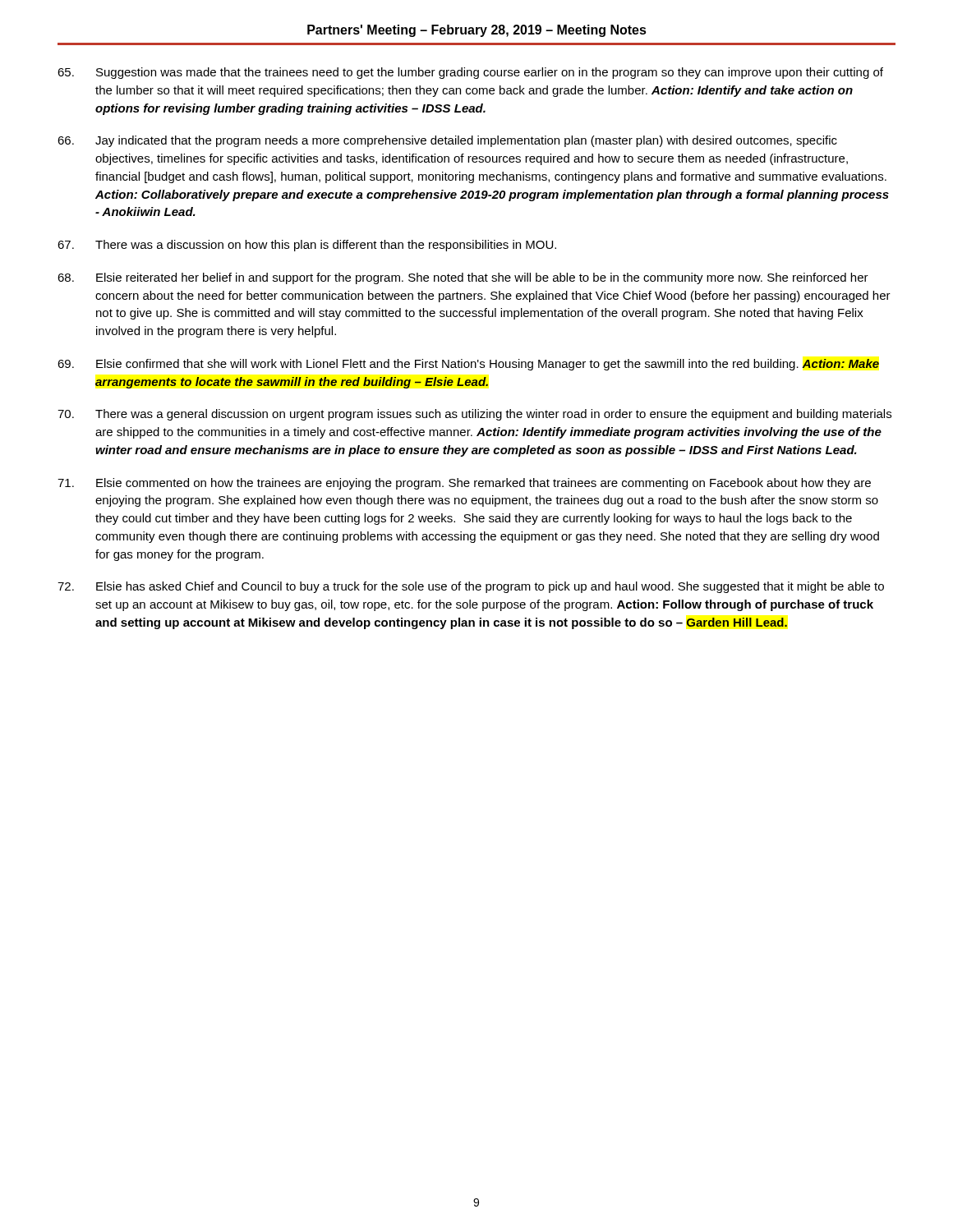Locate the element starting "66. Jay indicated"
Viewport: 953px width, 1232px height.
(x=476, y=176)
